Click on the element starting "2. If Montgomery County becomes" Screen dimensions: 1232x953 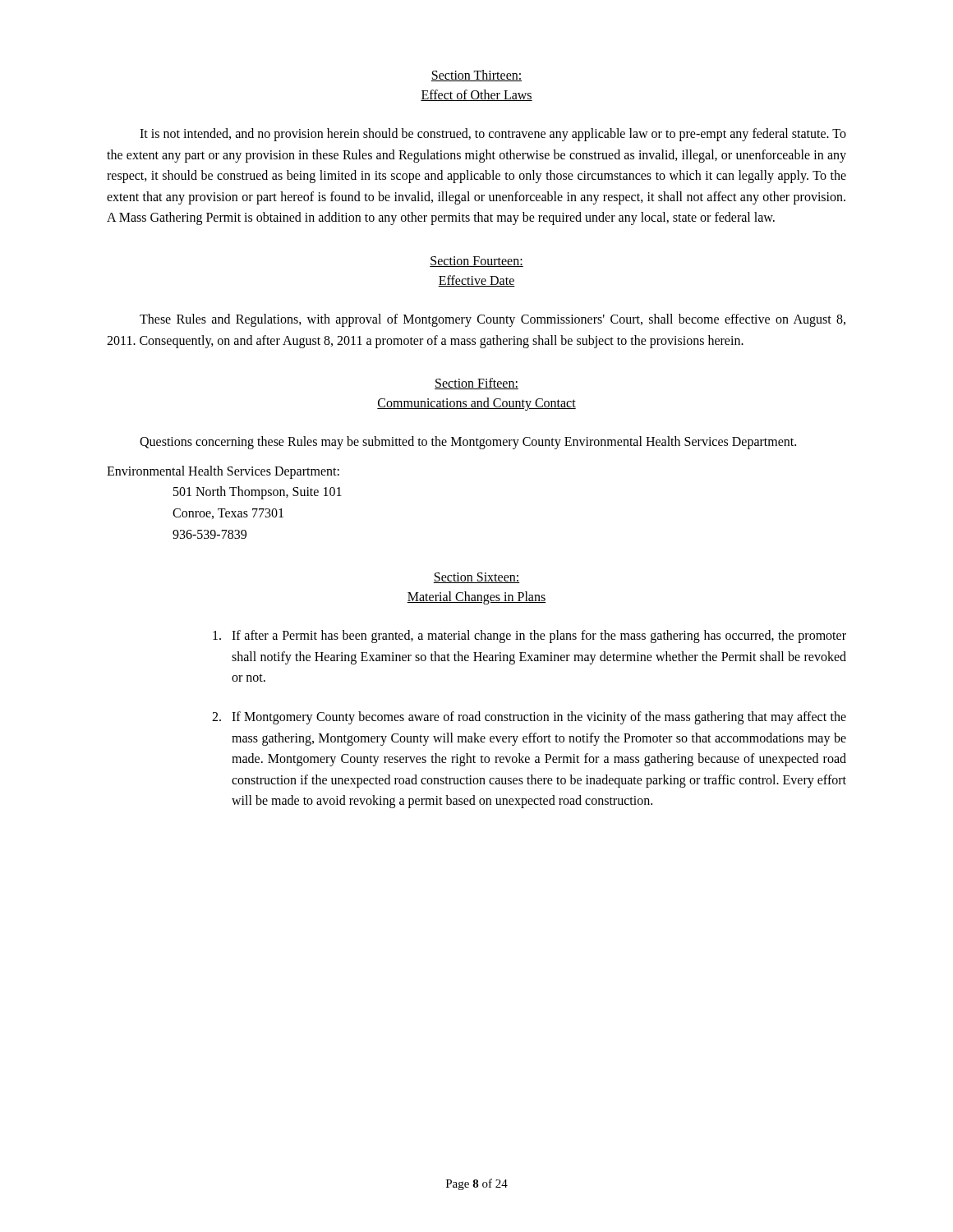point(509,759)
